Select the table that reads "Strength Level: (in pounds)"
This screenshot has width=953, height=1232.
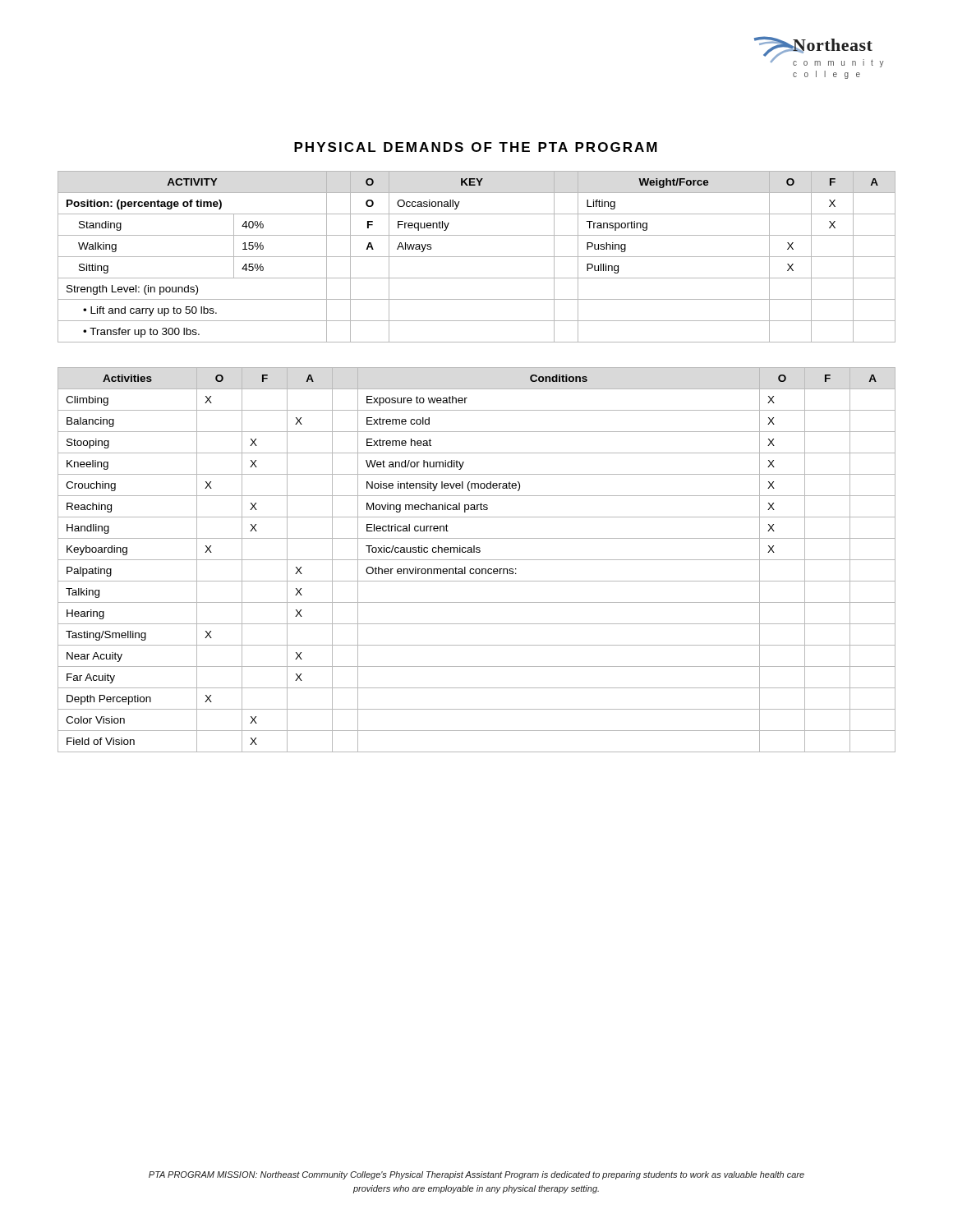coord(476,257)
